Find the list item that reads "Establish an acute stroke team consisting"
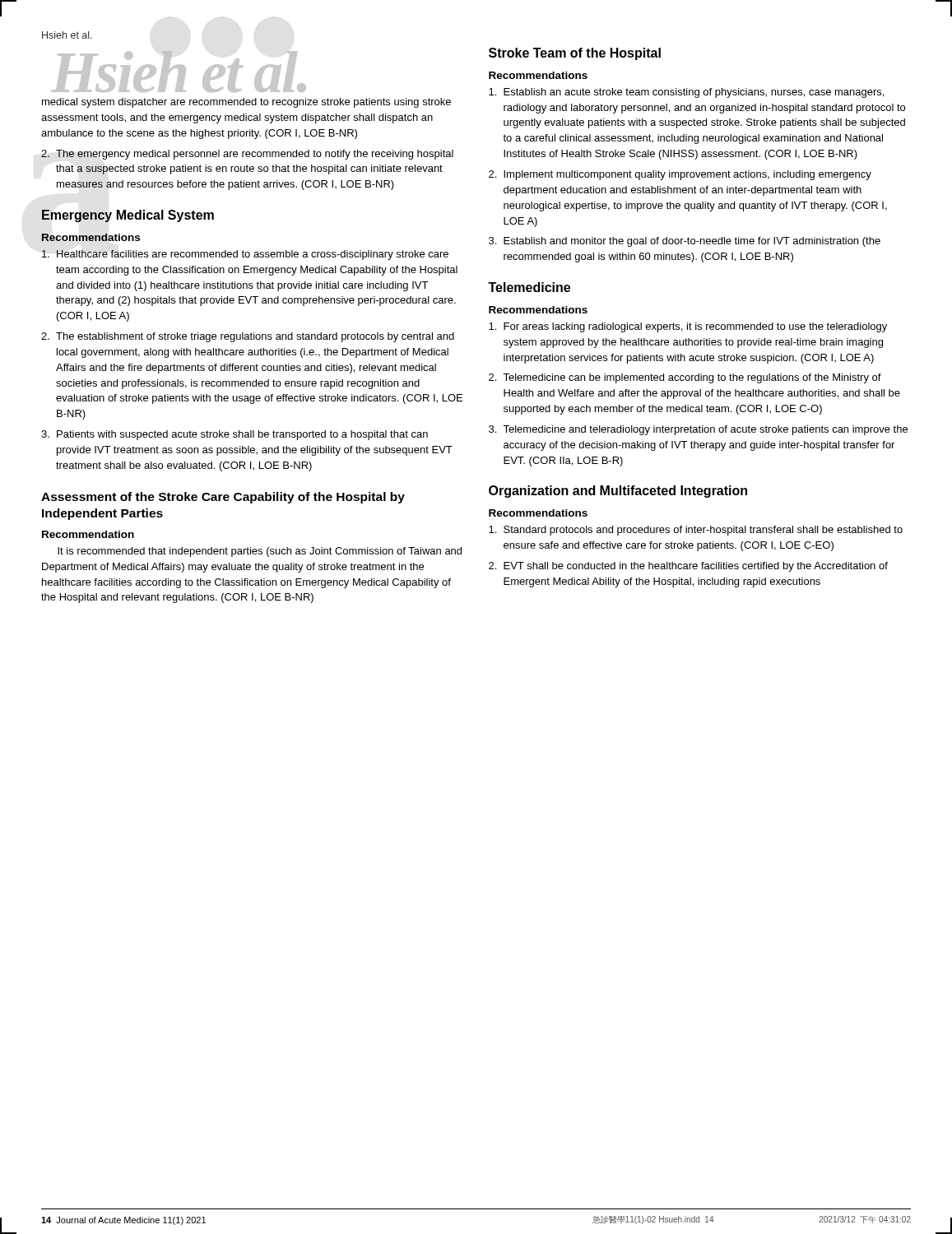Viewport: 952px width, 1234px height. pyautogui.click(x=700, y=123)
